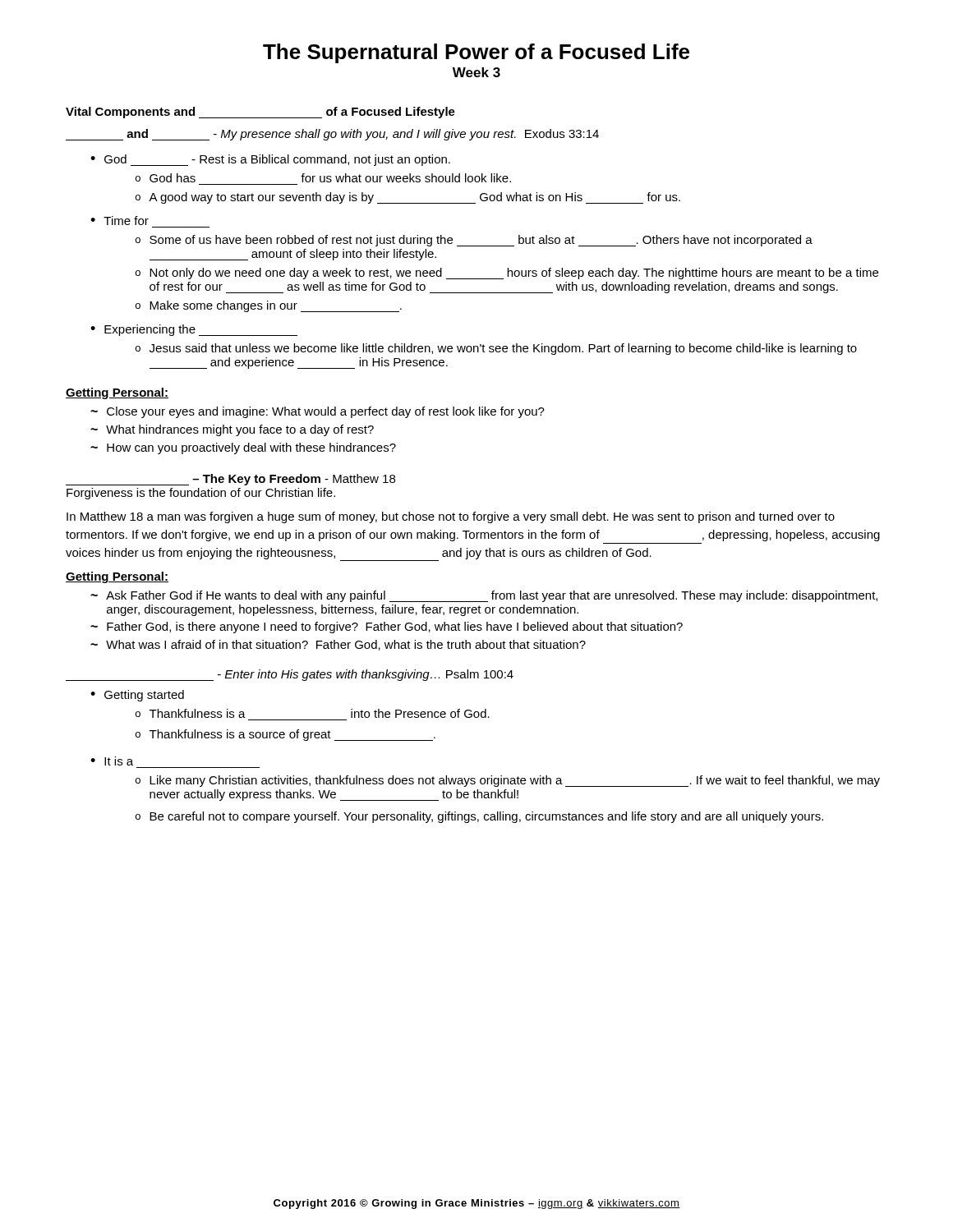Point to the element starting "Enter into His gates with thanksgiving…"
Viewport: 953px width, 1232px height.
(290, 674)
